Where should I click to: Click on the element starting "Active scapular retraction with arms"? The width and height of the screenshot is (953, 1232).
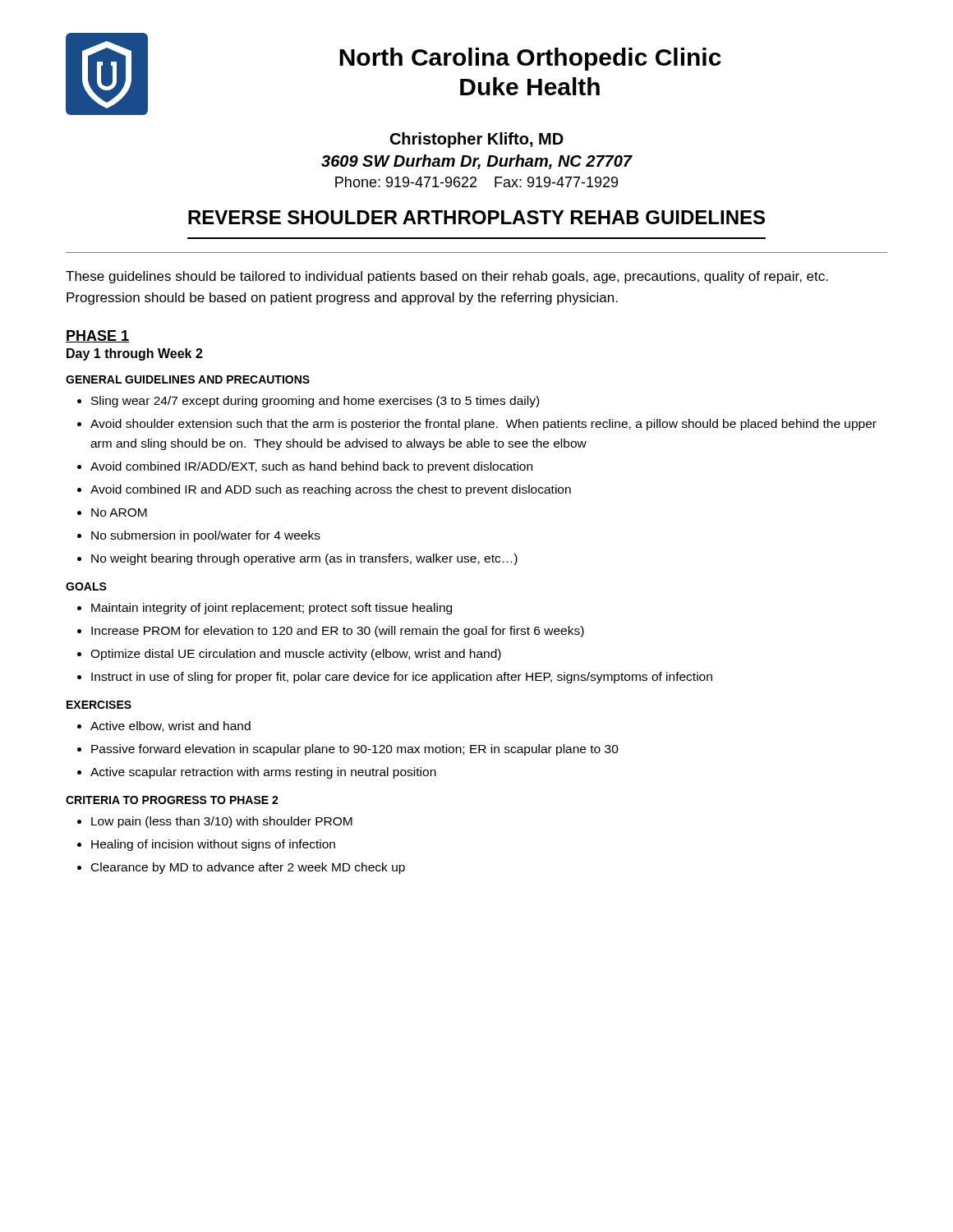click(x=257, y=773)
